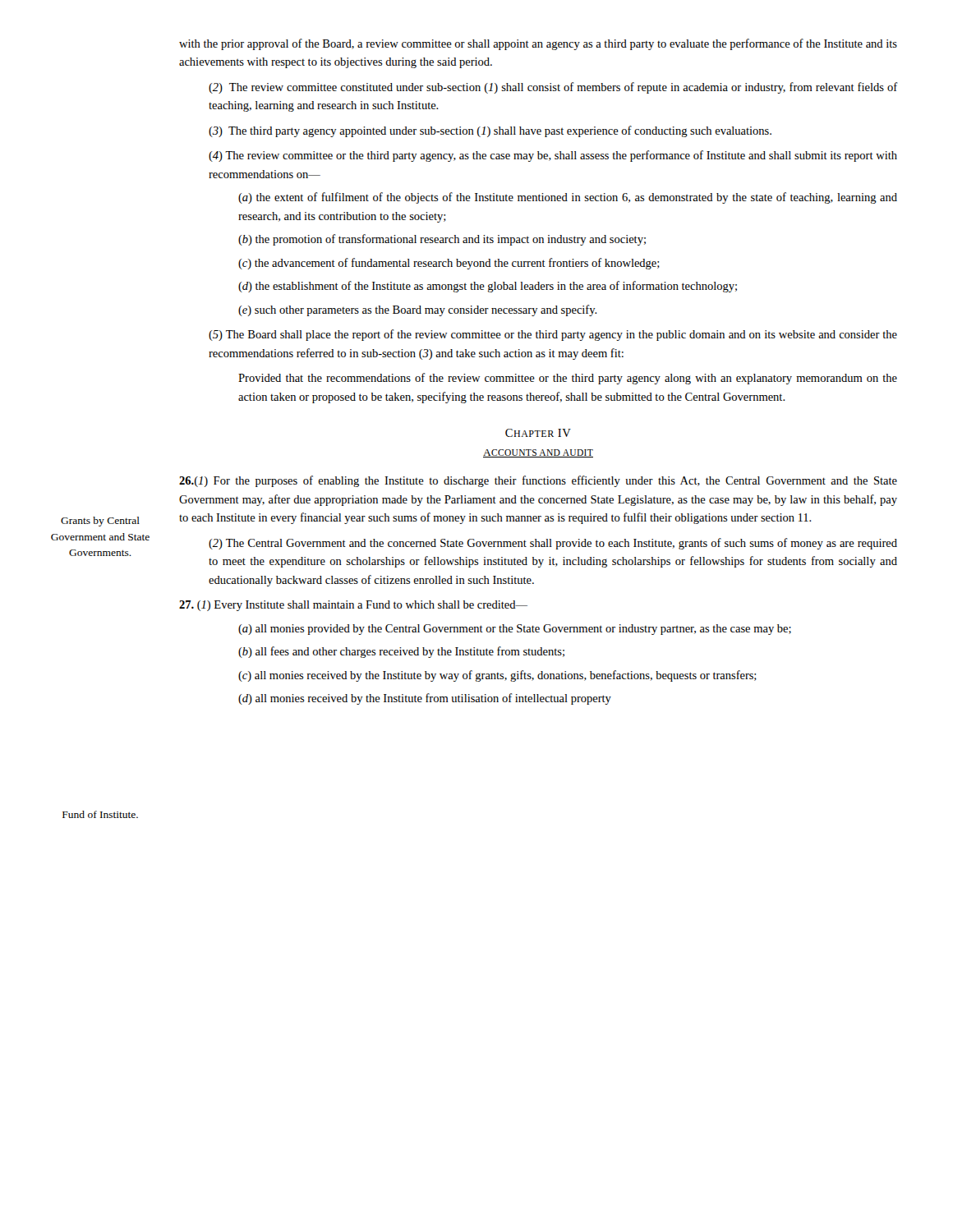953x1232 pixels.
Task: Find the text block with the text "(1) For the purposes"
Action: [538, 499]
